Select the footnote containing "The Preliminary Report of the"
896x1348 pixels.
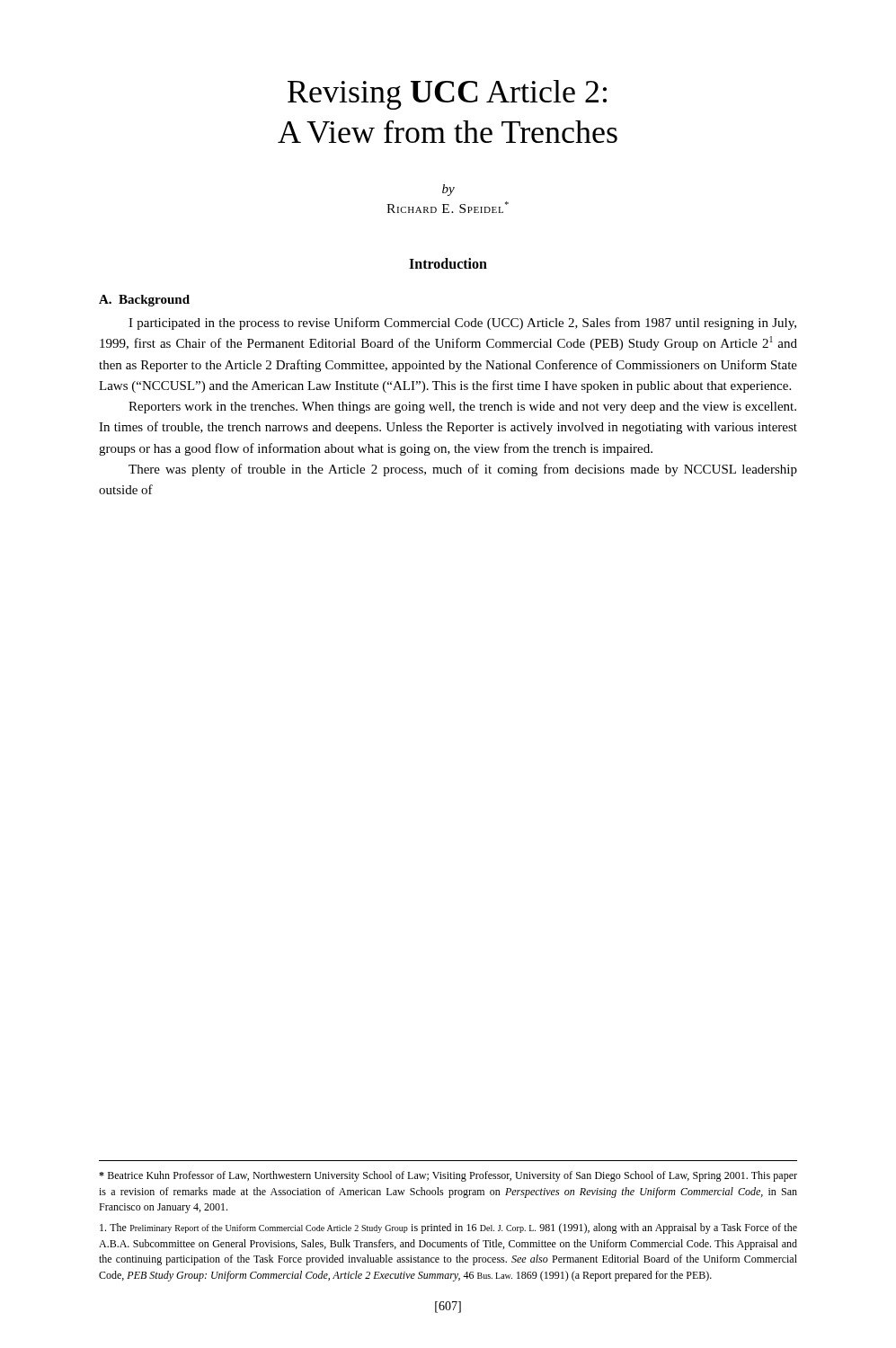click(x=448, y=1251)
